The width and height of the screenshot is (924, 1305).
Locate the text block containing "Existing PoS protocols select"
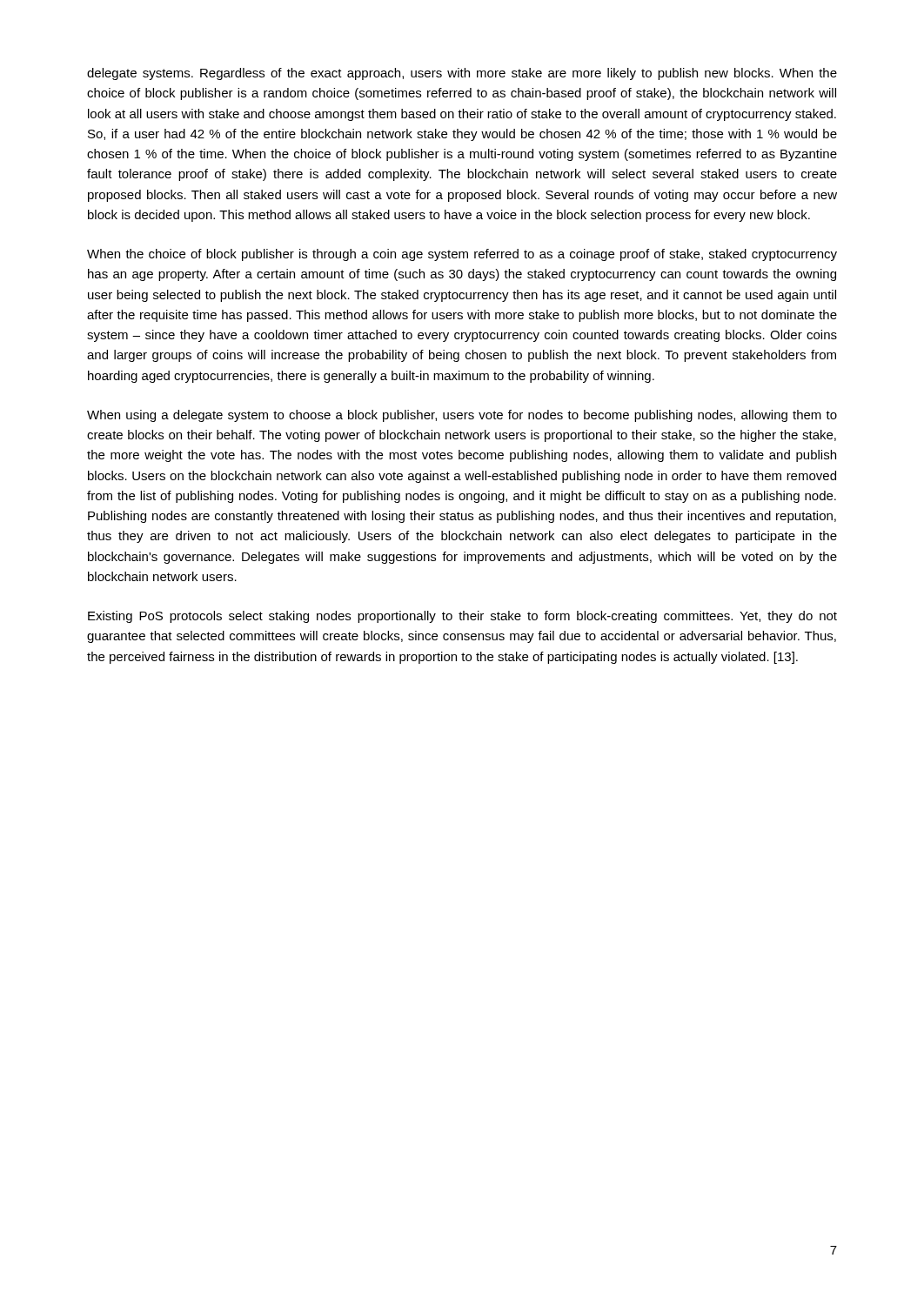click(462, 636)
